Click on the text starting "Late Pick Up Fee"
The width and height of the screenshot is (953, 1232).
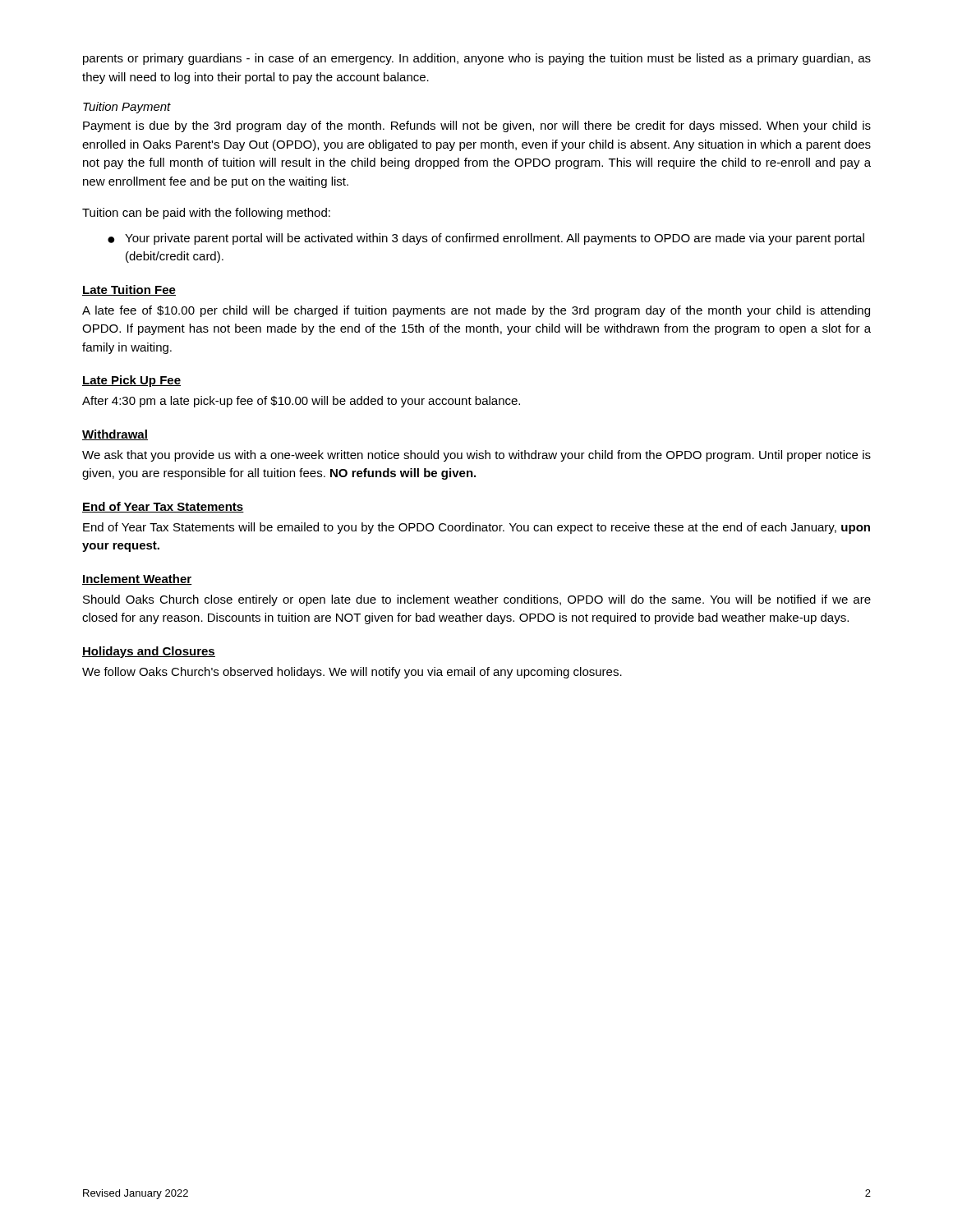click(x=131, y=380)
